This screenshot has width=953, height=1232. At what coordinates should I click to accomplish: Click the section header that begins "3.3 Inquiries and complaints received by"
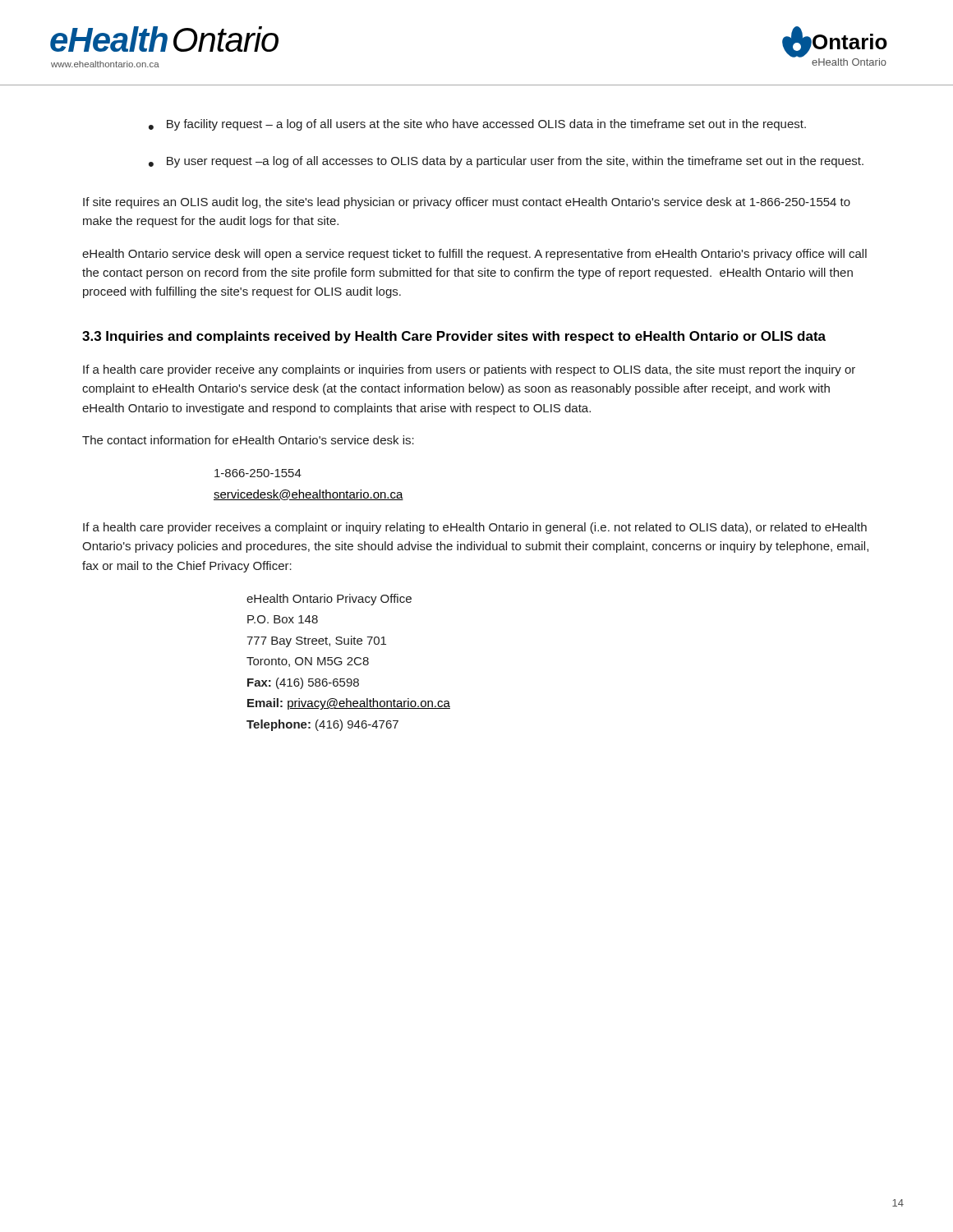pos(454,337)
